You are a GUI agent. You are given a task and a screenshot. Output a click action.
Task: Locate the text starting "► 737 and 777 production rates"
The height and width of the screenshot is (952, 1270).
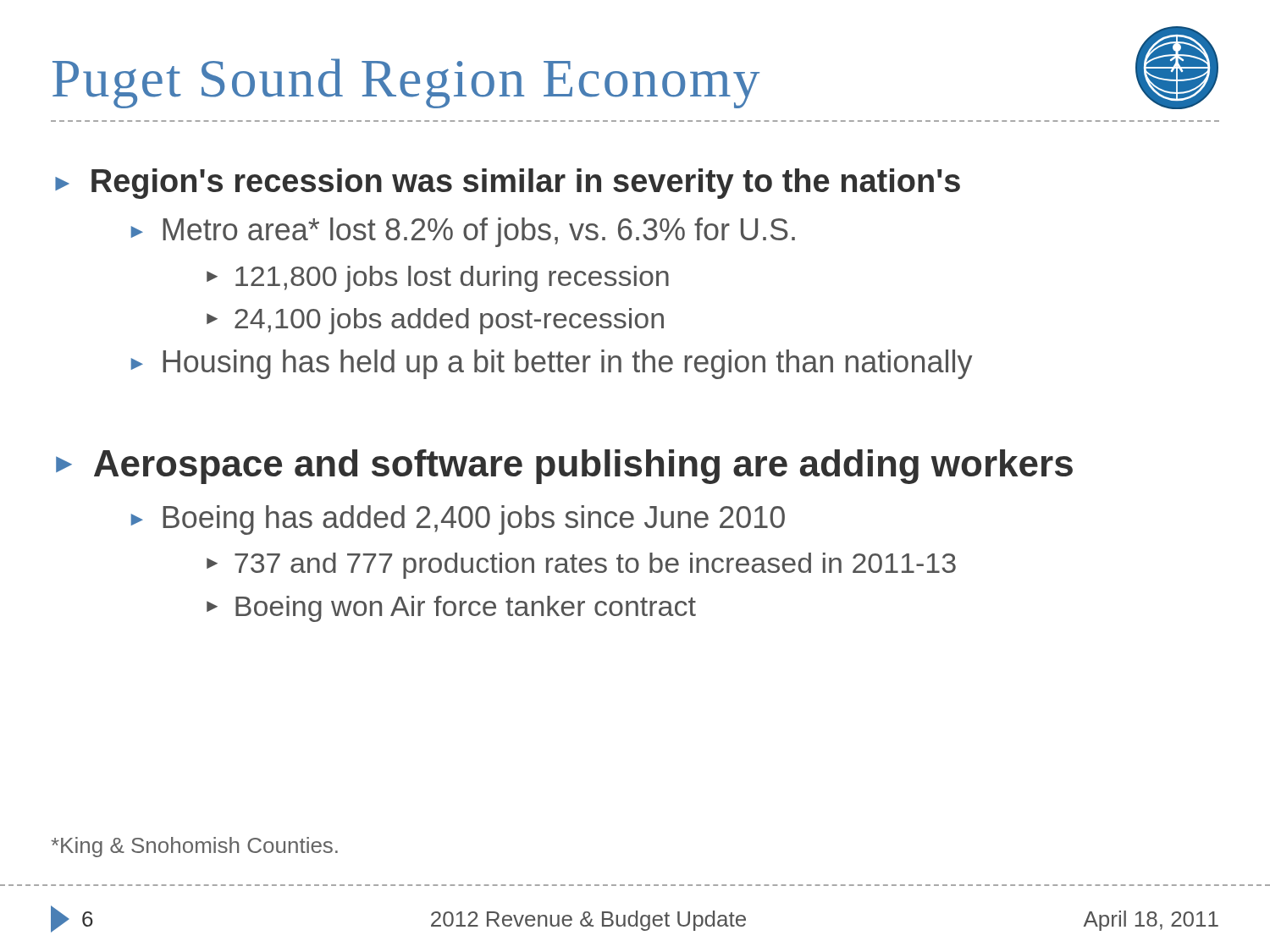pyautogui.click(x=580, y=563)
